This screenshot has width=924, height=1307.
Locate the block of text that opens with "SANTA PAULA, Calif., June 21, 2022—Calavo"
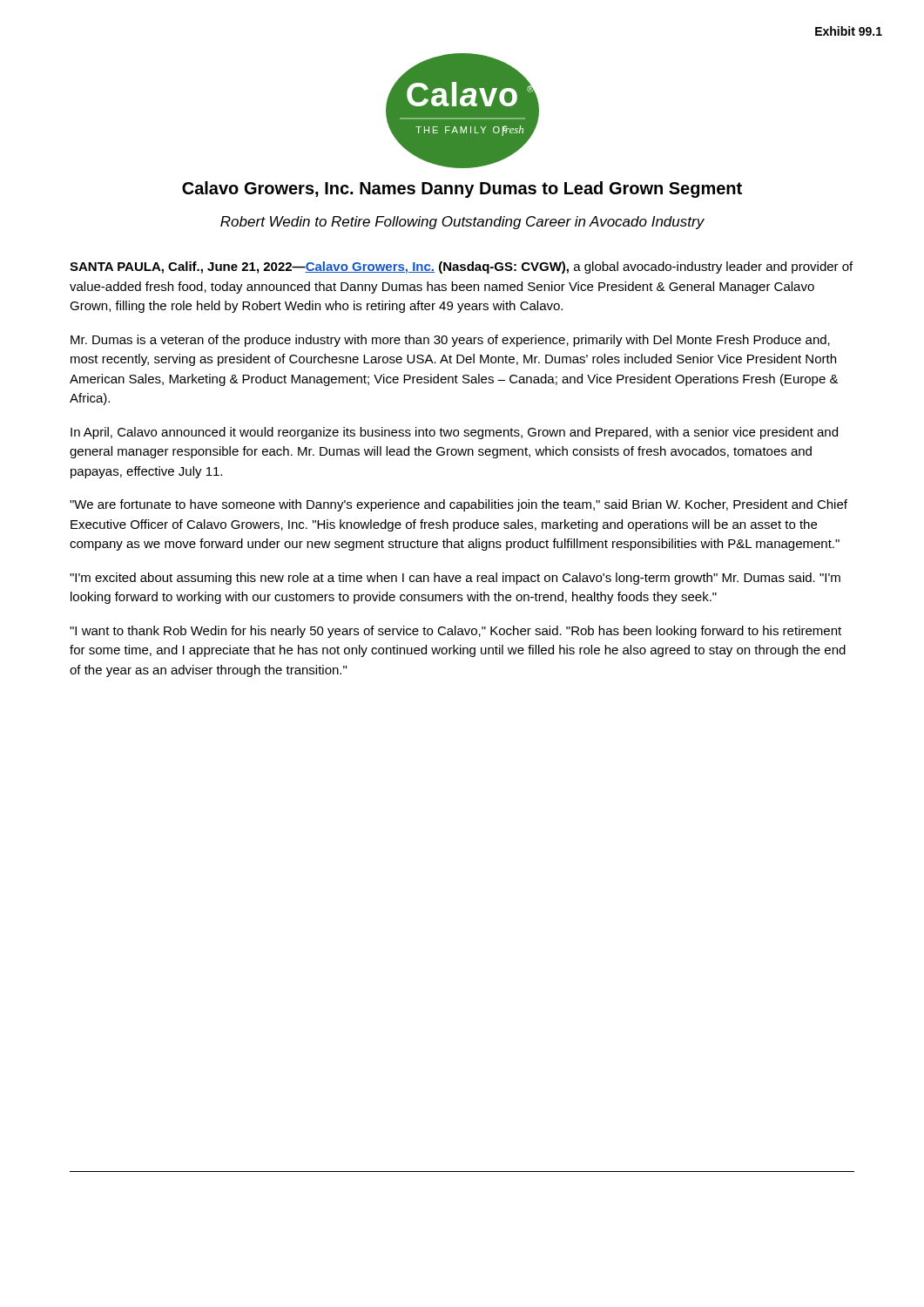coord(462,286)
